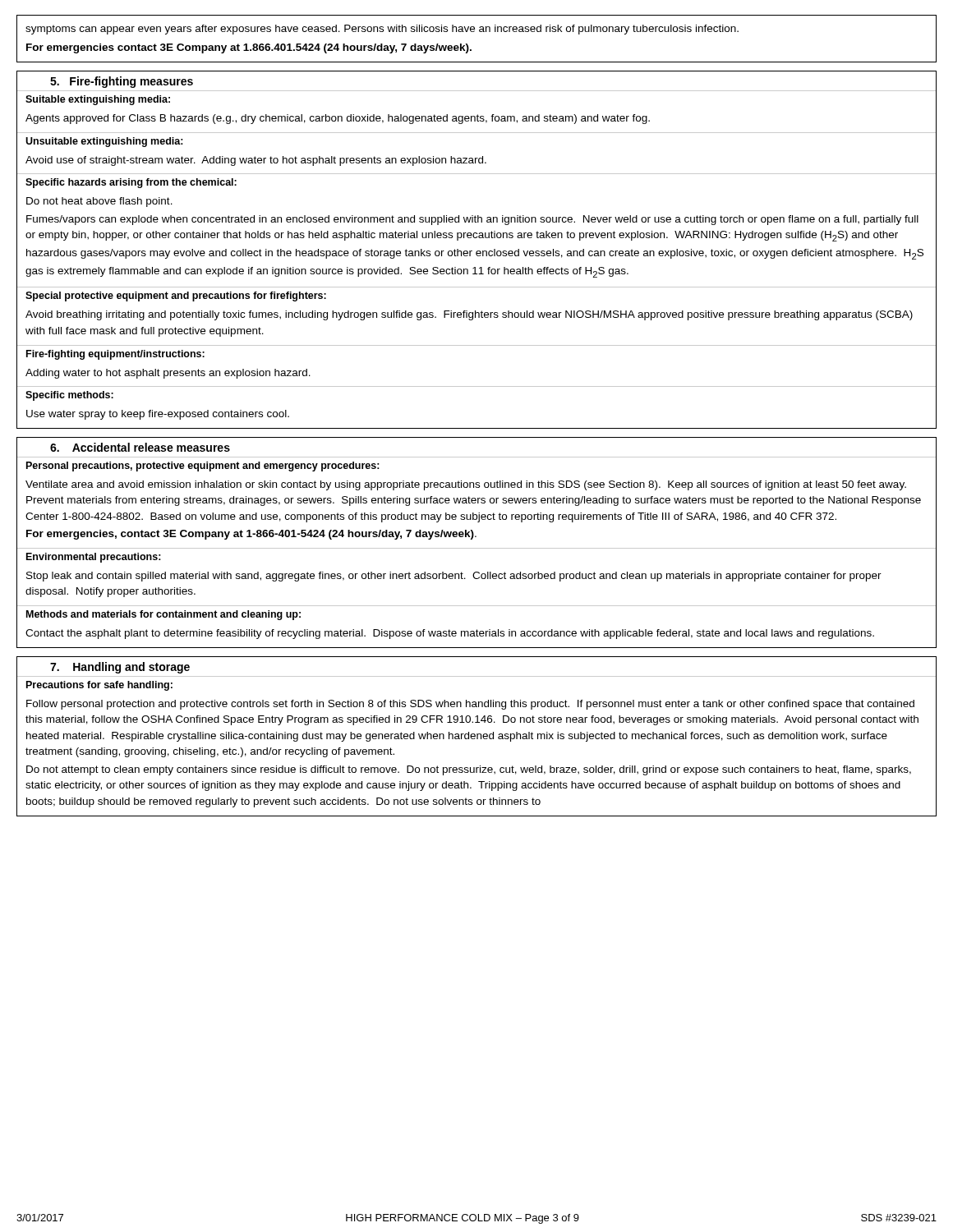Locate the section header that reads "5. Fire-fighting measures"

pyautogui.click(x=122, y=81)
